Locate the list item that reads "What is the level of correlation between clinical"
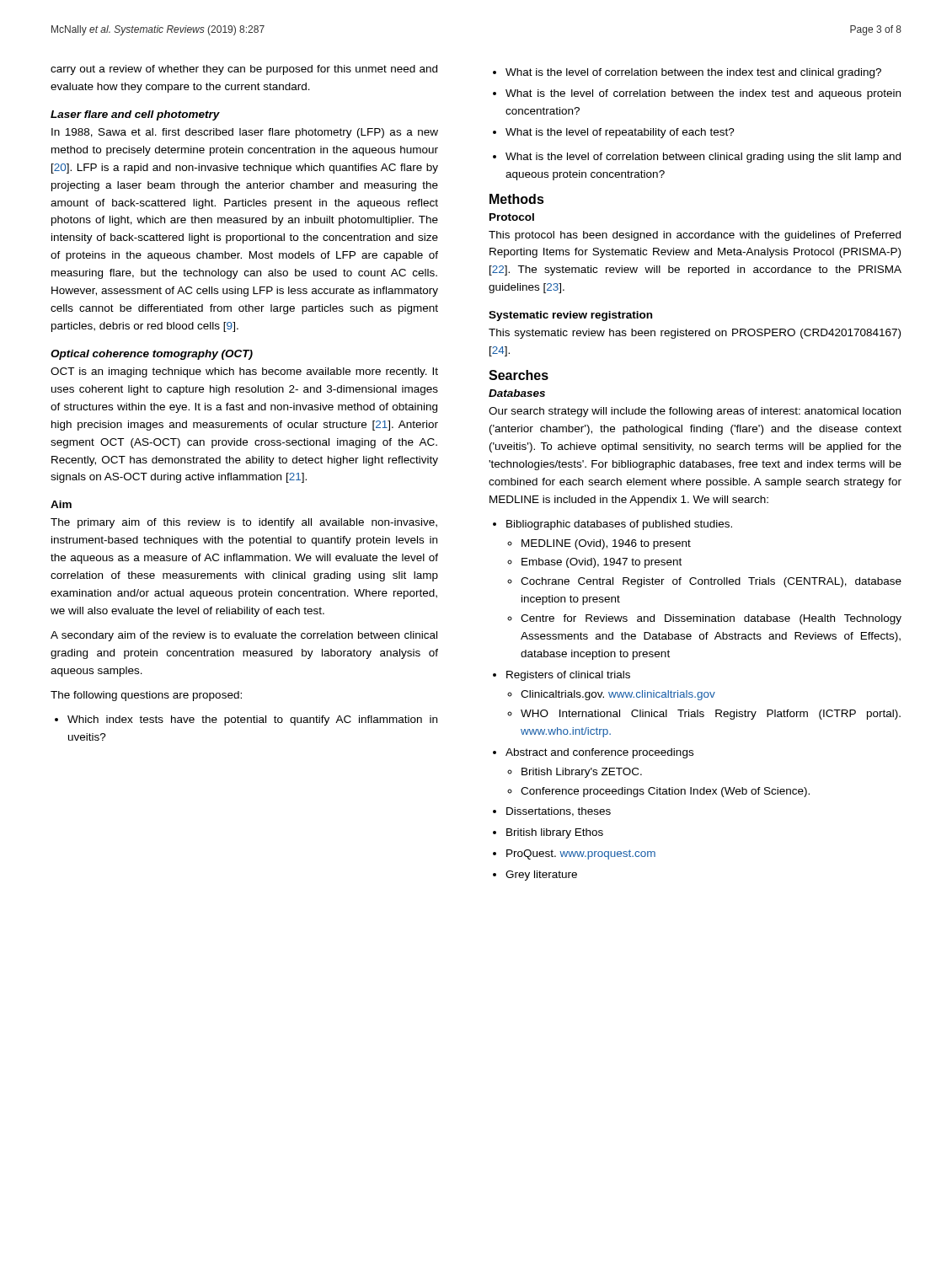 point(695,166)
